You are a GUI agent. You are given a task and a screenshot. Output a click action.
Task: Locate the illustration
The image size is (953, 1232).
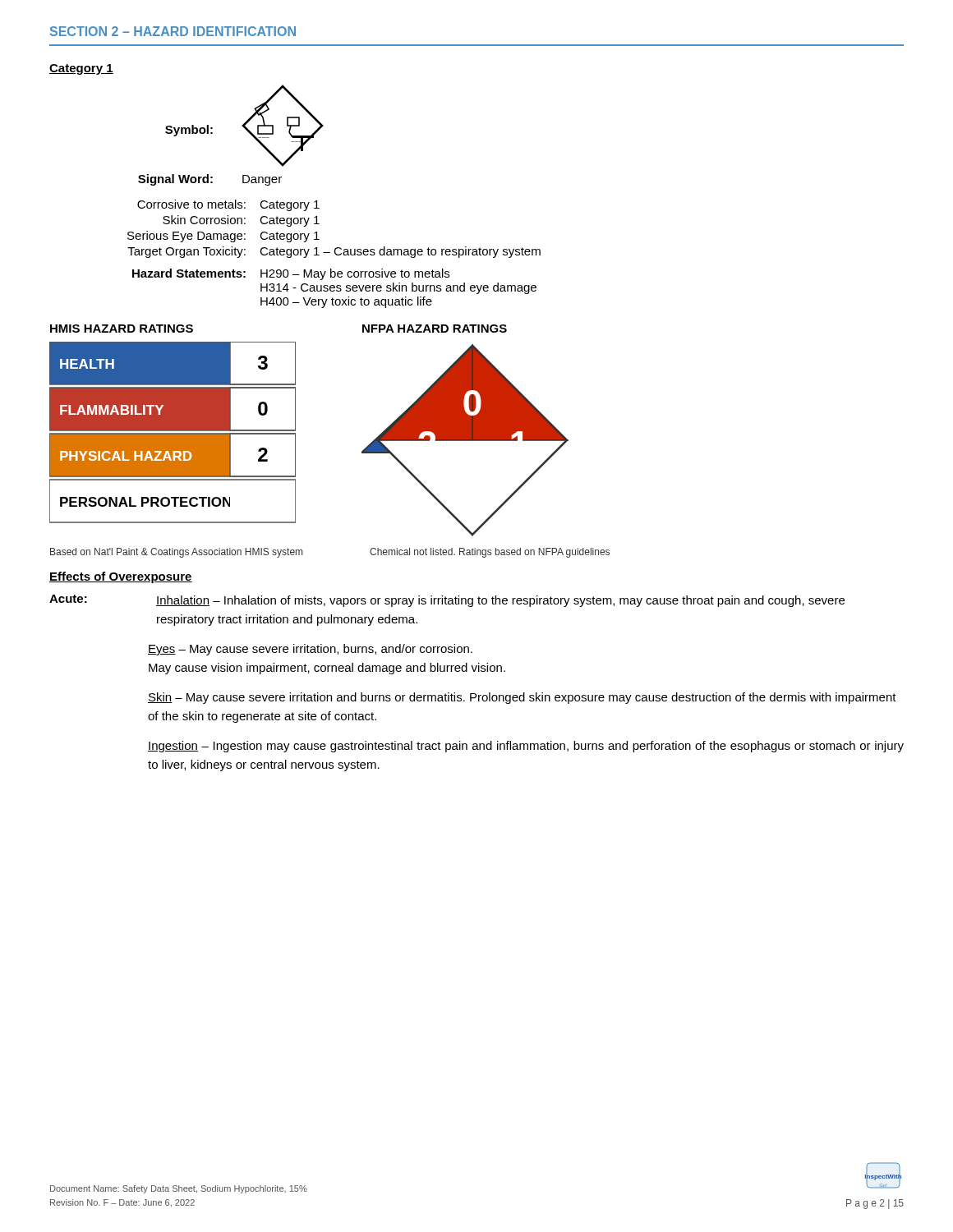pos(283,129)
